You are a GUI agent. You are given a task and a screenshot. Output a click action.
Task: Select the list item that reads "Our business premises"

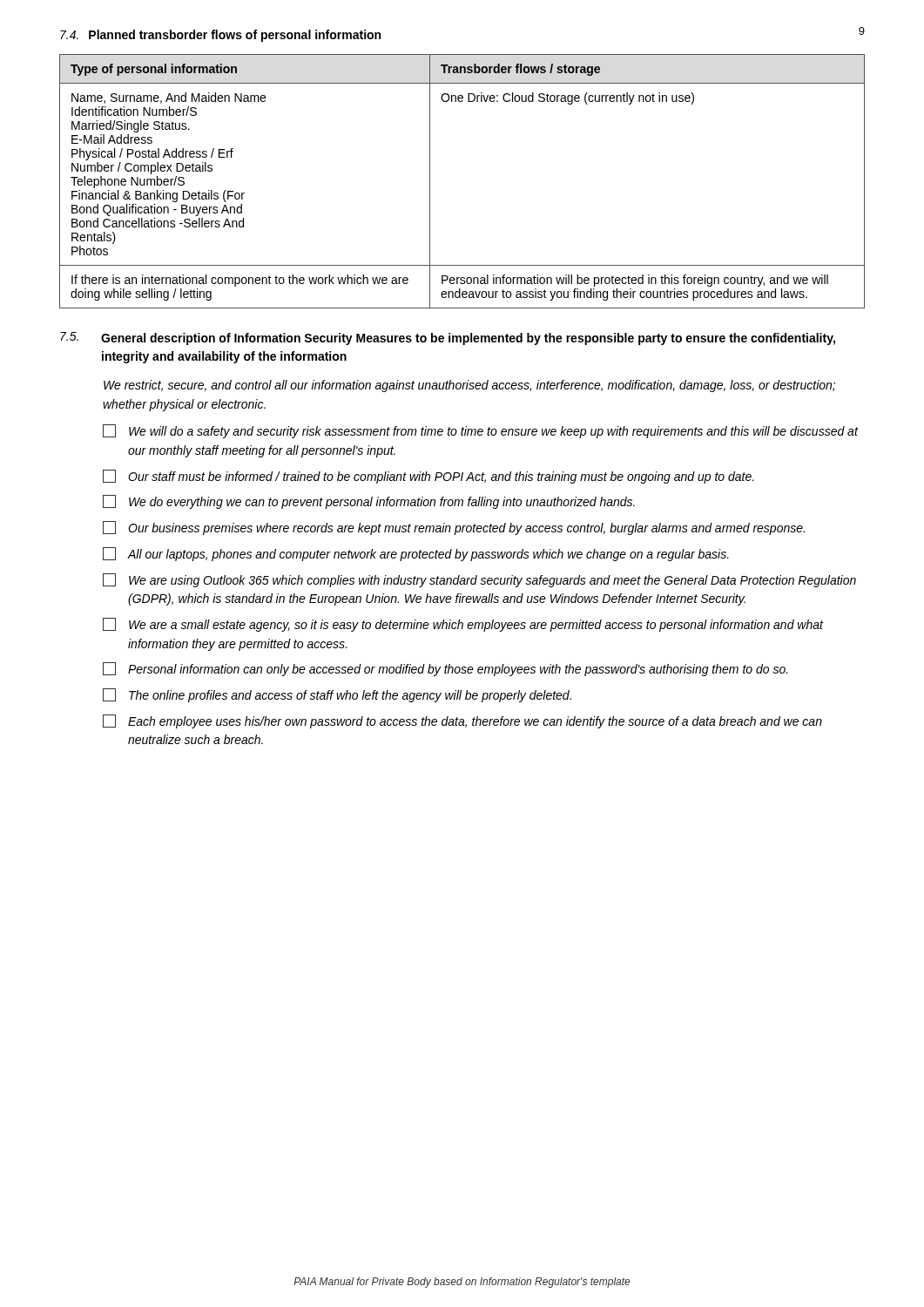(x=484, y=529)
